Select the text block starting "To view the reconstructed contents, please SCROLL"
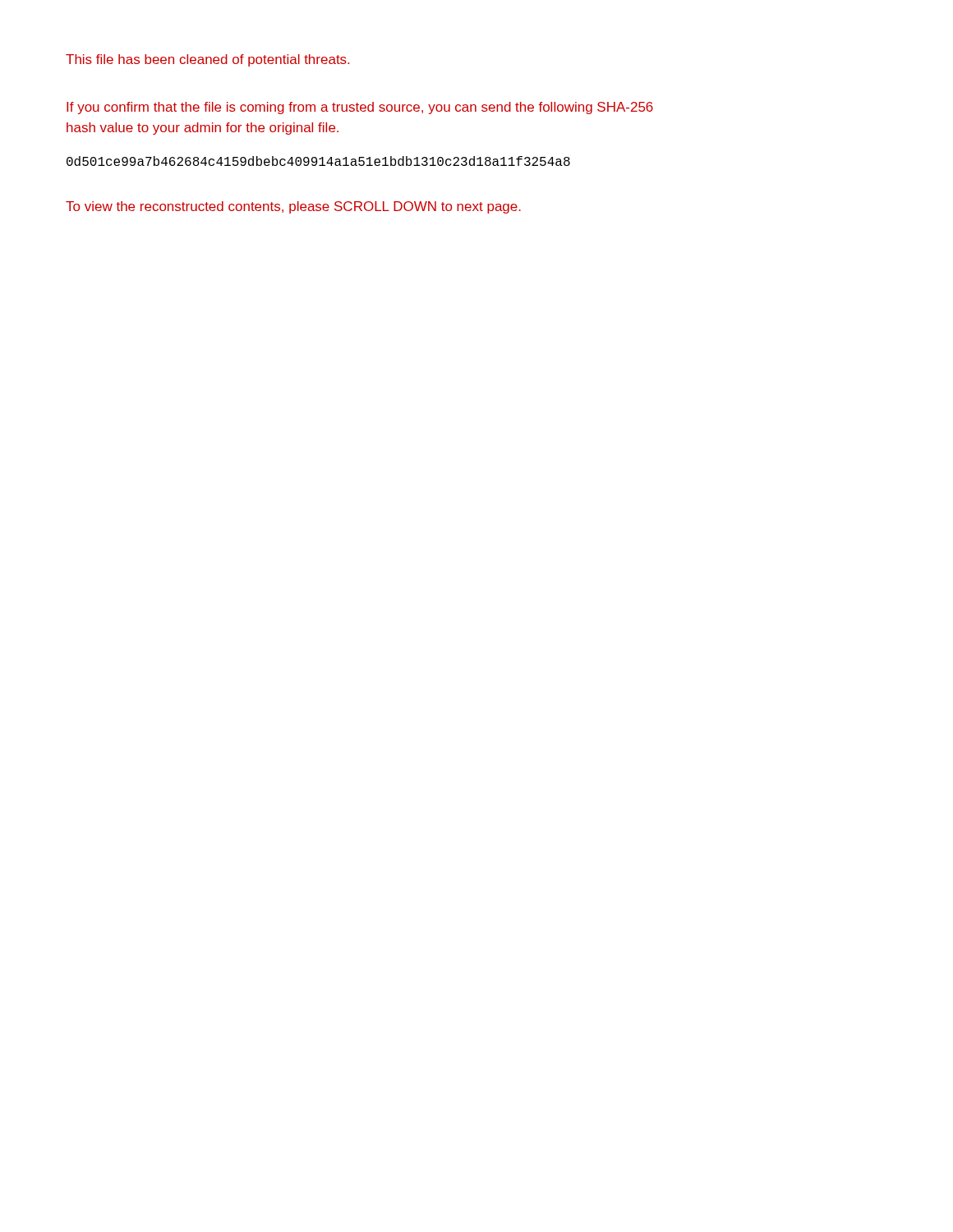Image resolution: width=953 pixels, height=1232 pixels. [x=476, y=206]
